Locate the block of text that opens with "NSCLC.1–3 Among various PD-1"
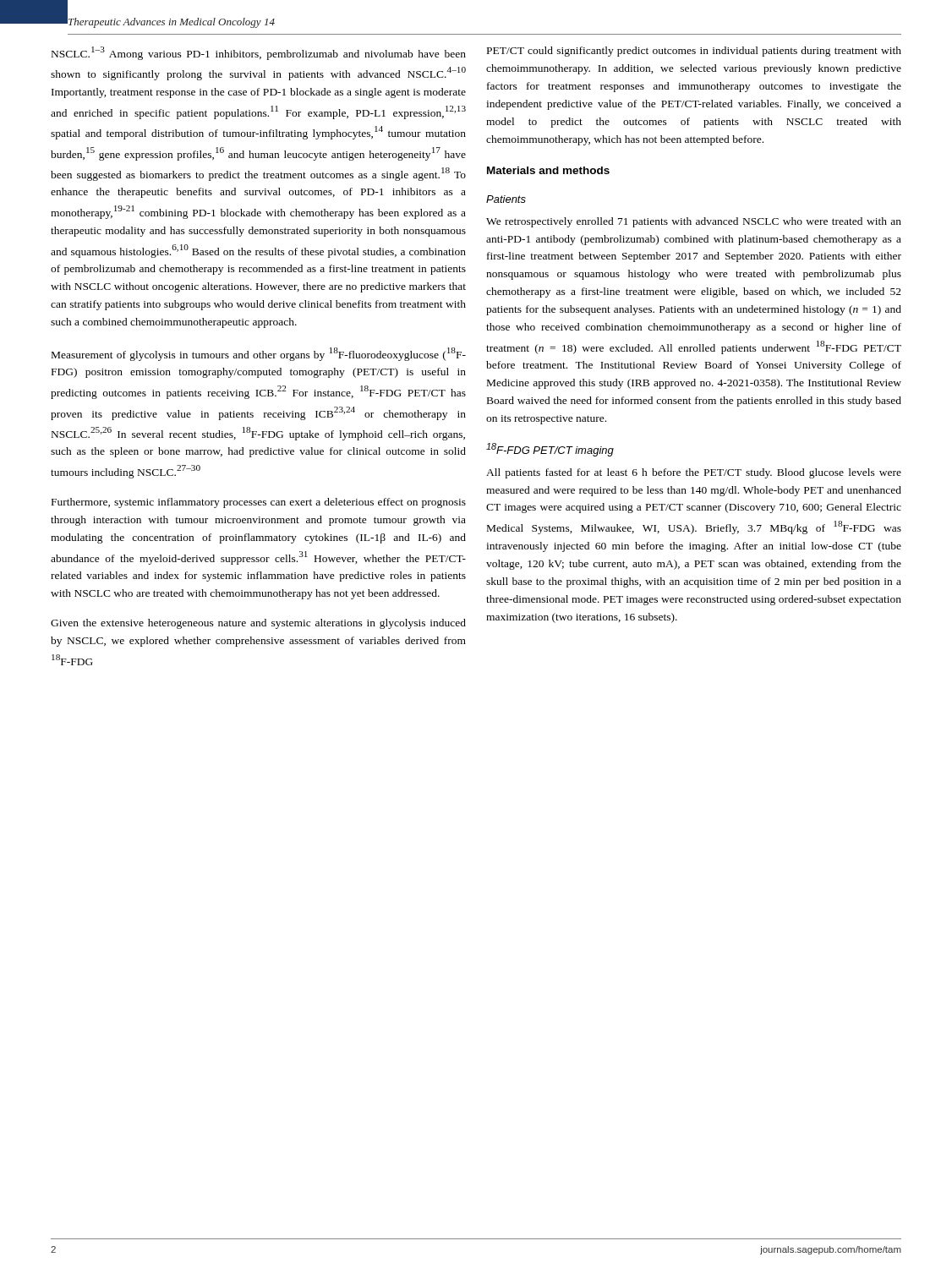Image resolution: width=952 pixels, height=1268 pixels. 258,186
